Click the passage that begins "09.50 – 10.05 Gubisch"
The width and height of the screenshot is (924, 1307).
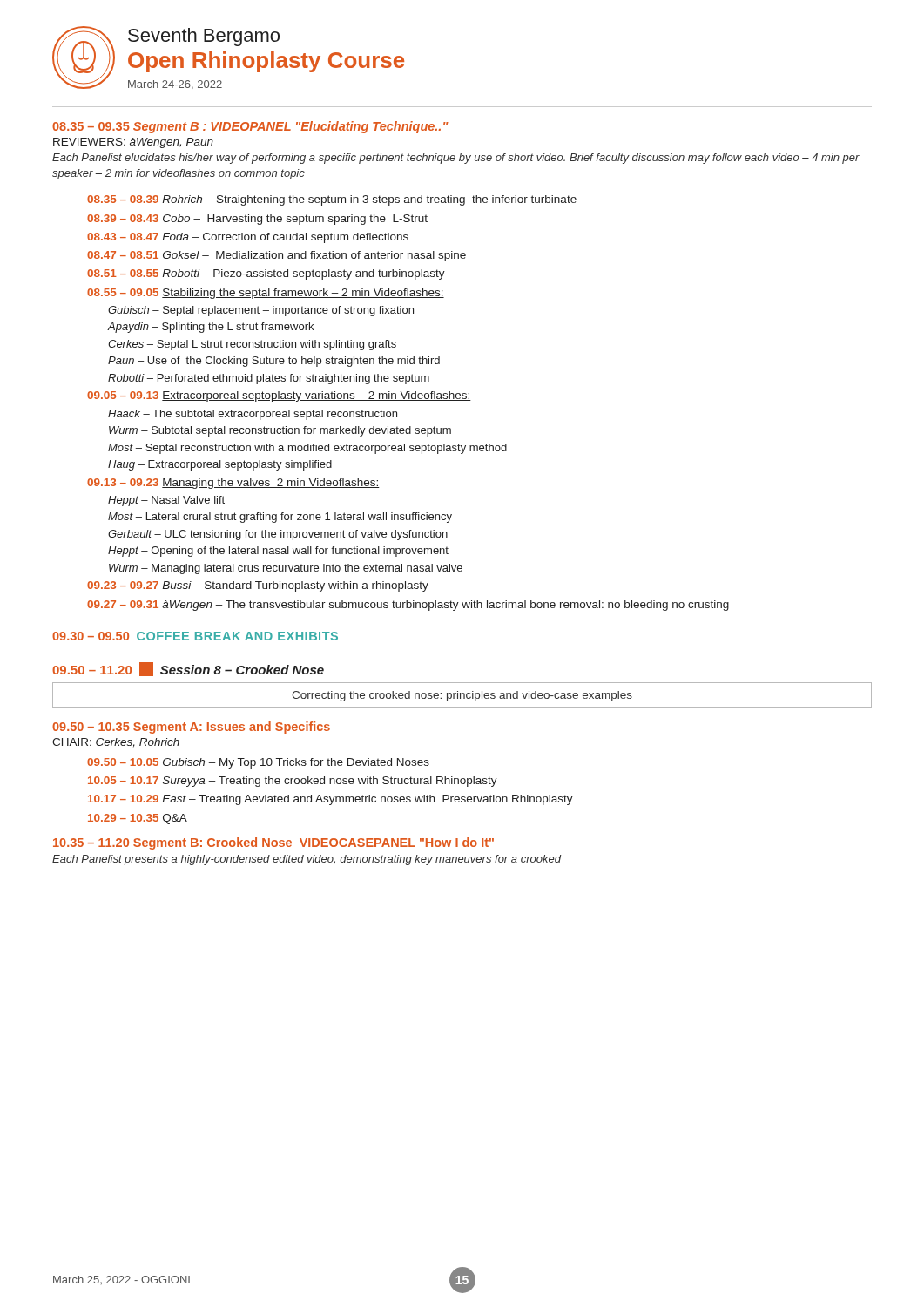(x=258, y=762)
